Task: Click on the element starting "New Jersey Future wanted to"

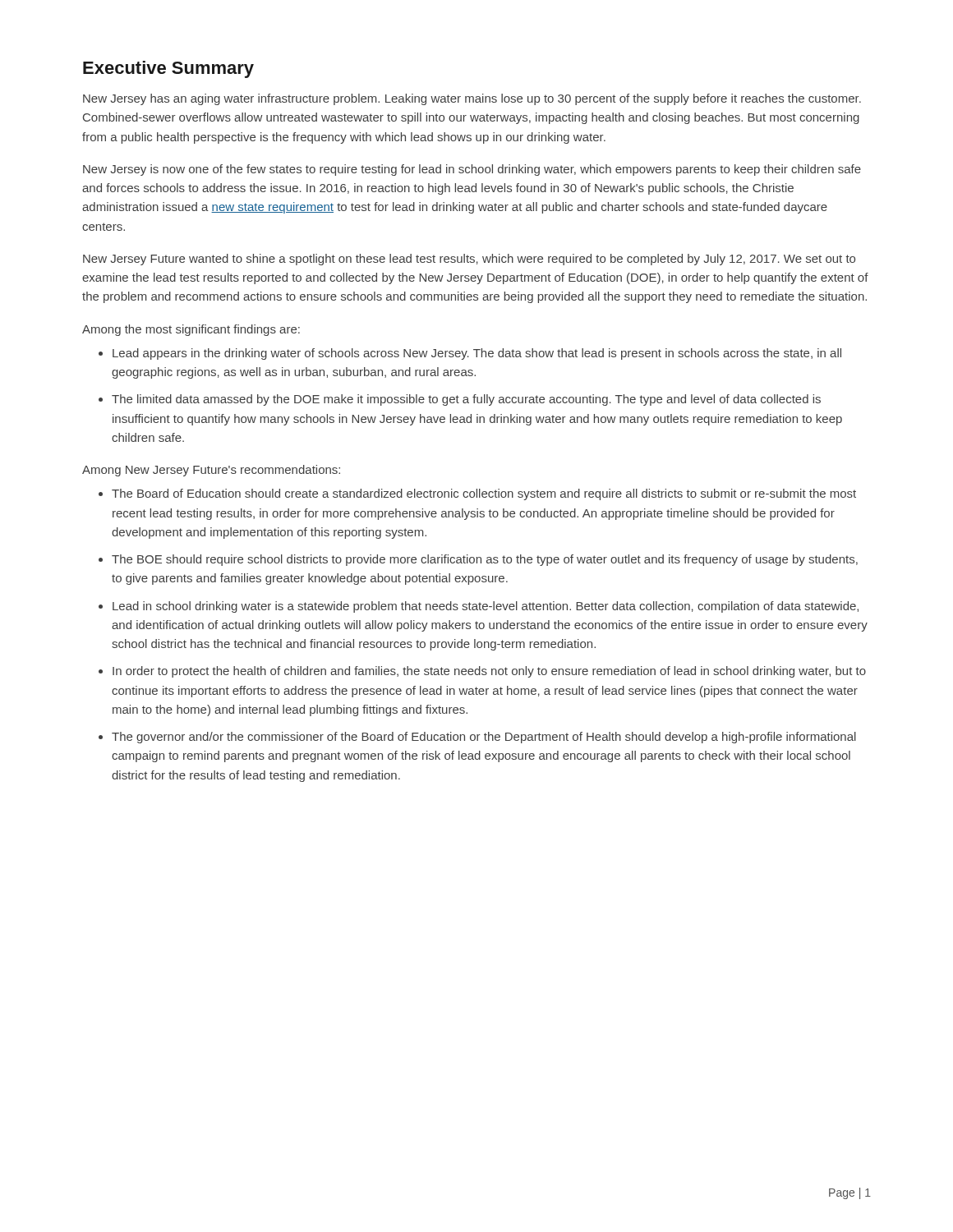Action: click(475, 277)
